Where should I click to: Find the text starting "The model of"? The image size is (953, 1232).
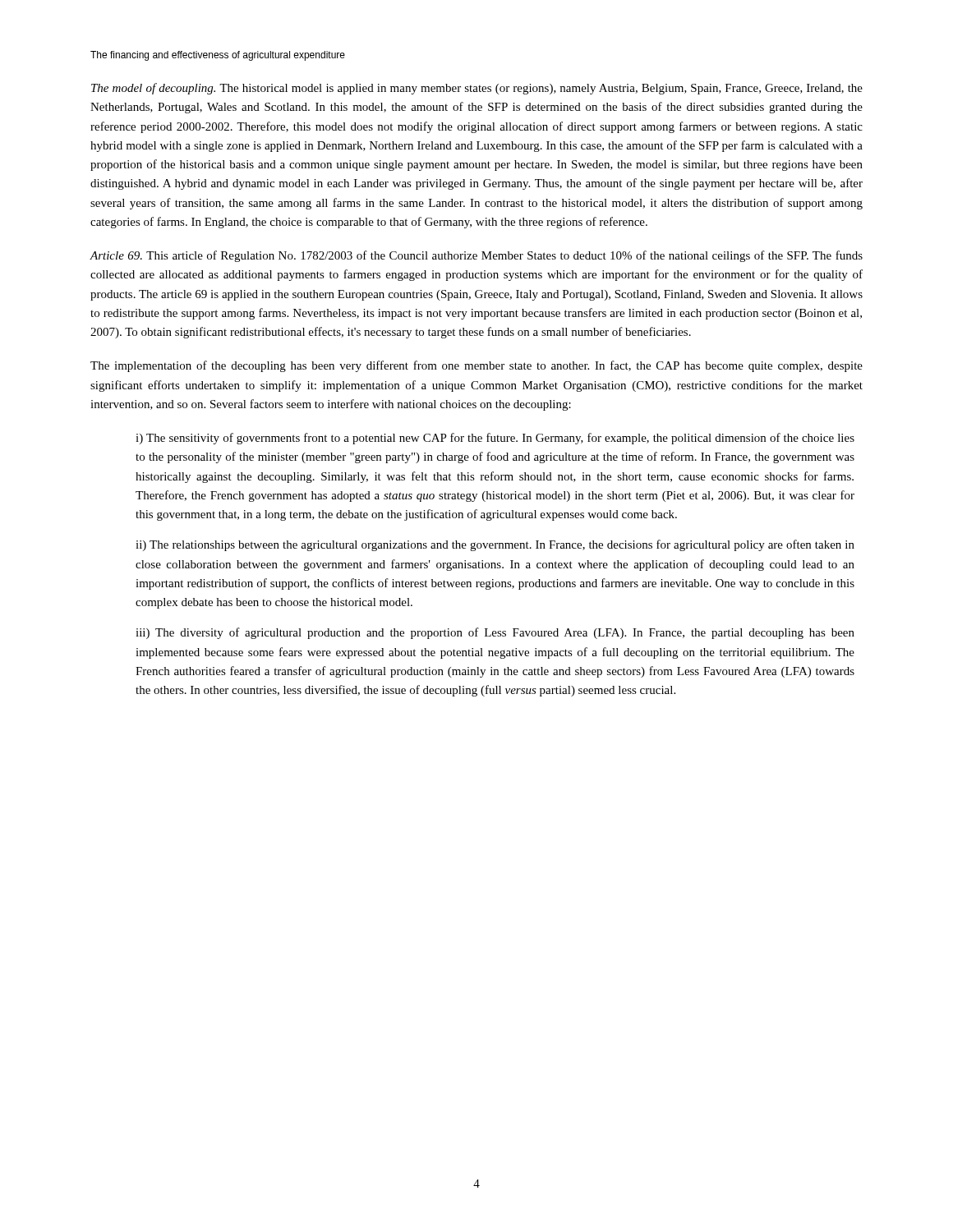click(476, 155)
